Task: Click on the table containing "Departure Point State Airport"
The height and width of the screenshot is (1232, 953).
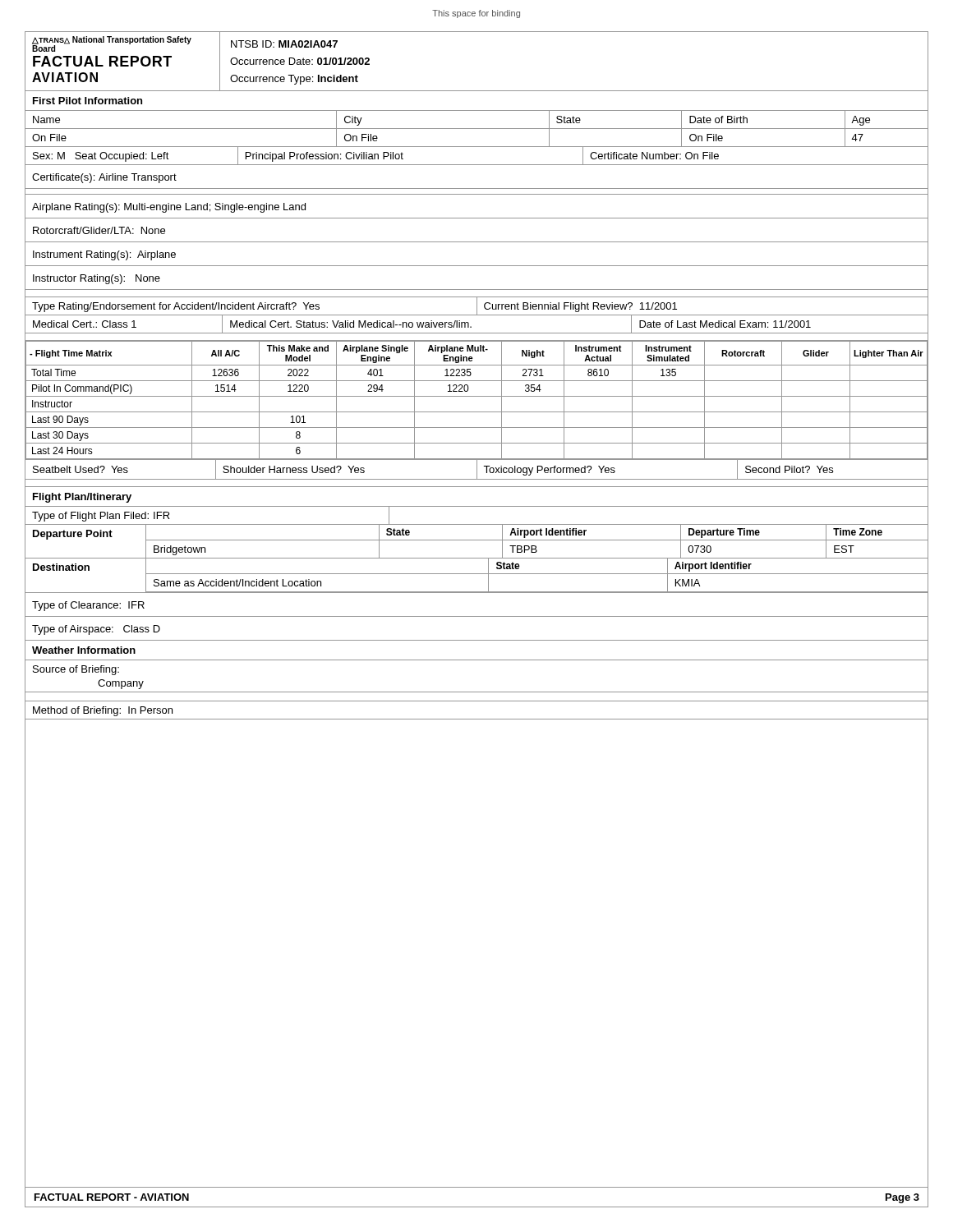Action: (x=476, y=559)
